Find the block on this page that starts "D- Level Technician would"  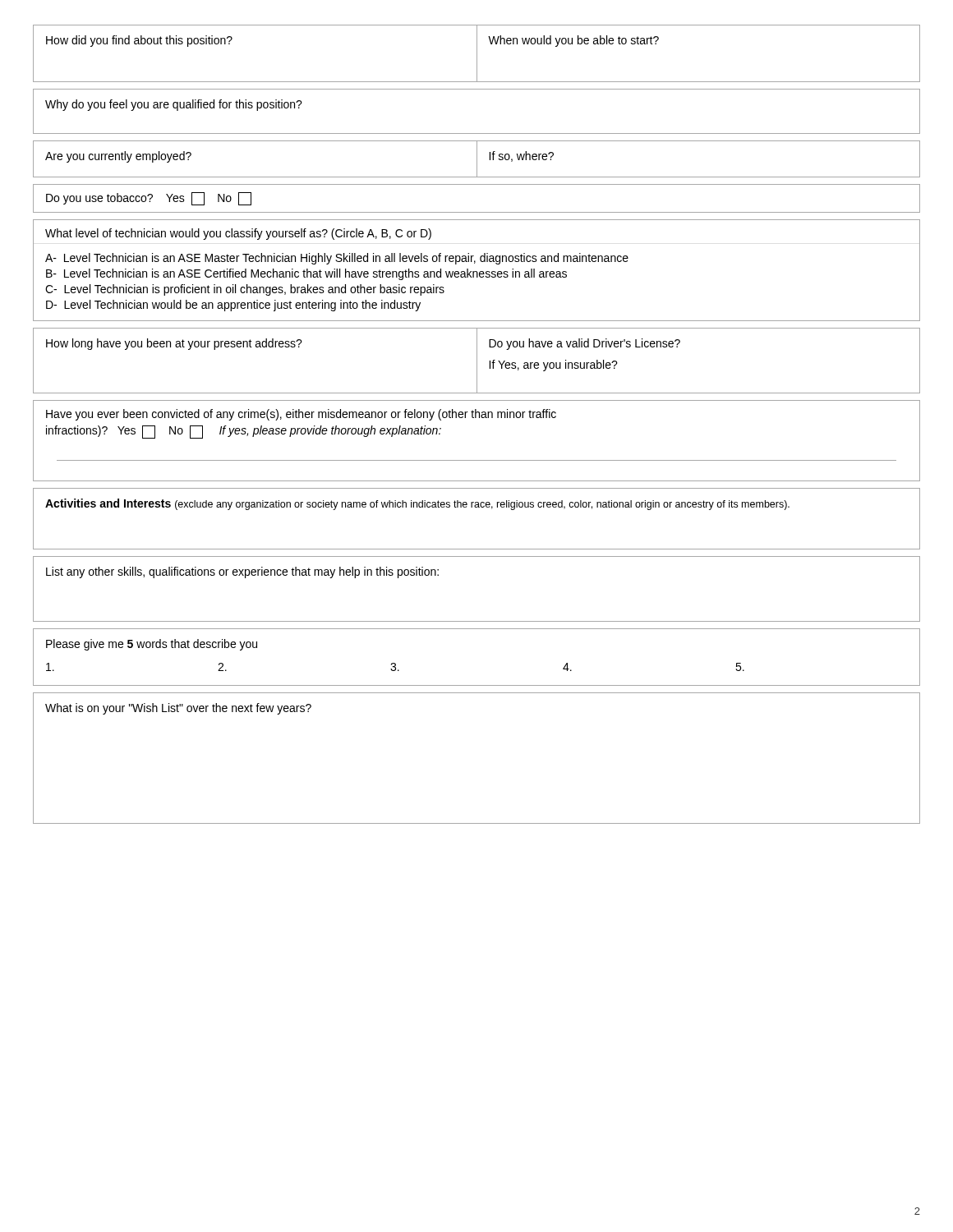[x=233, y=305]
